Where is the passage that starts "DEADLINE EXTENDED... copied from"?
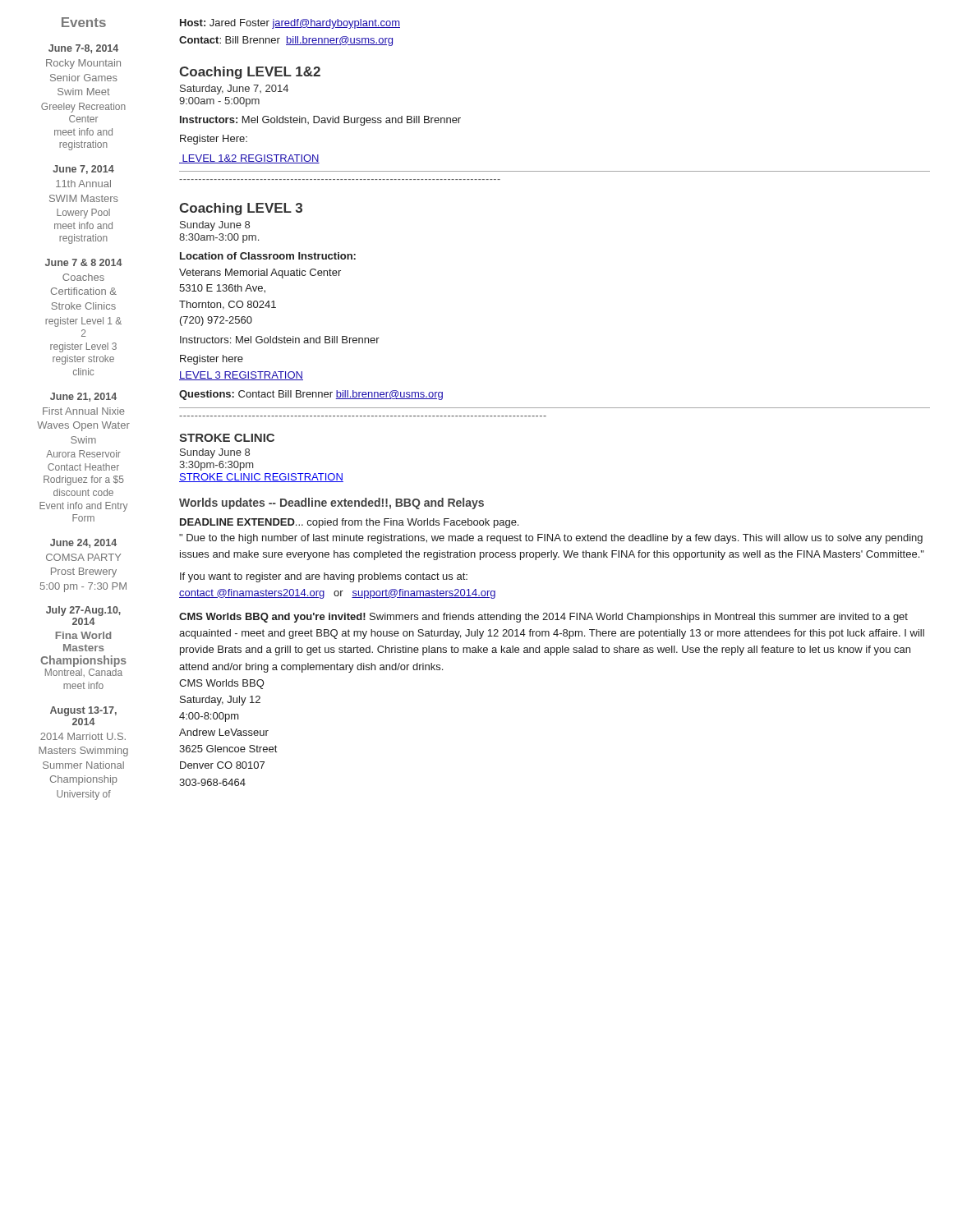 (552, 538)
